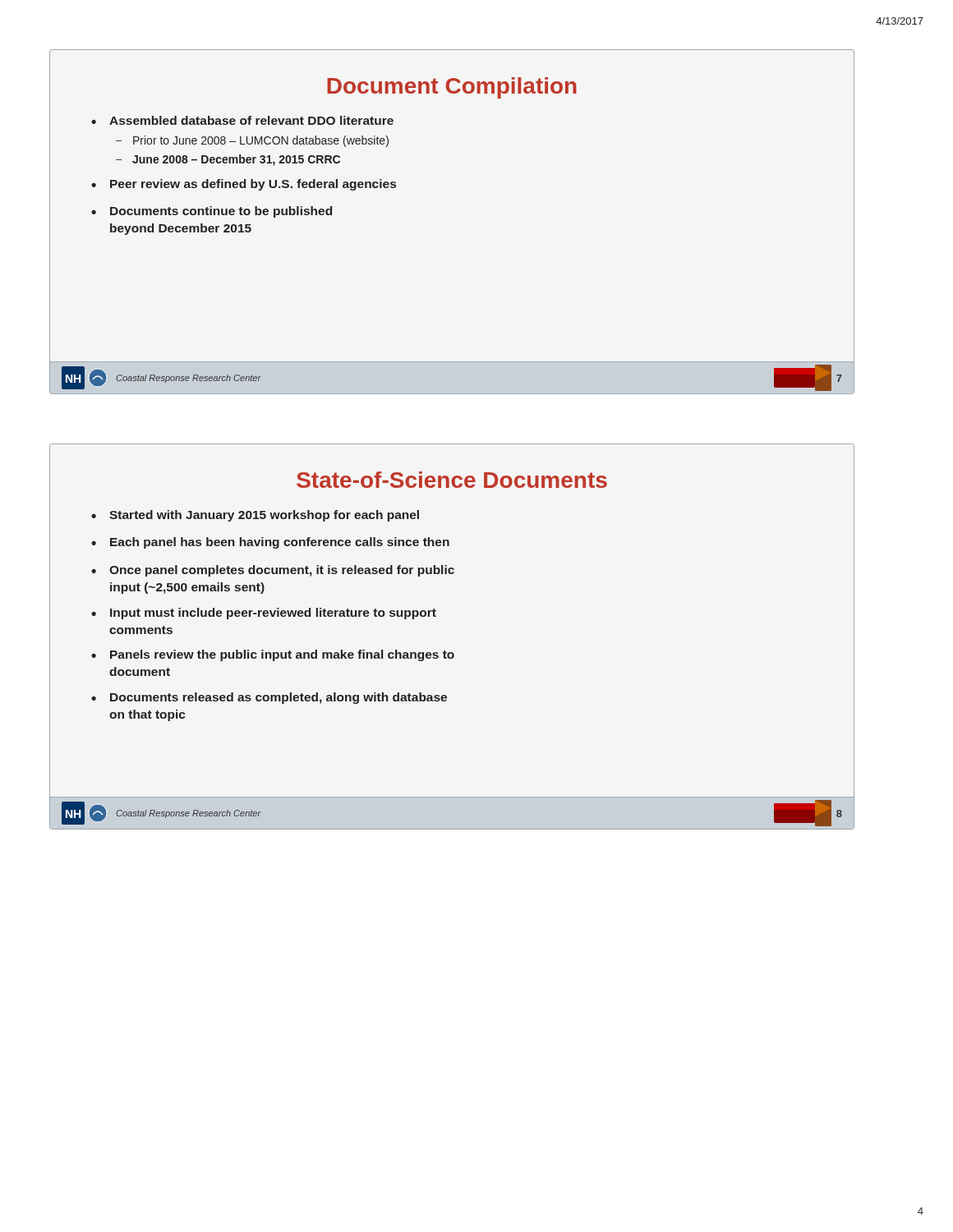Find the block on this page that starts "• Assembled database of relevant DDO literature"
This screenshot has height=1232, width=953.
(x=242, y=120)
